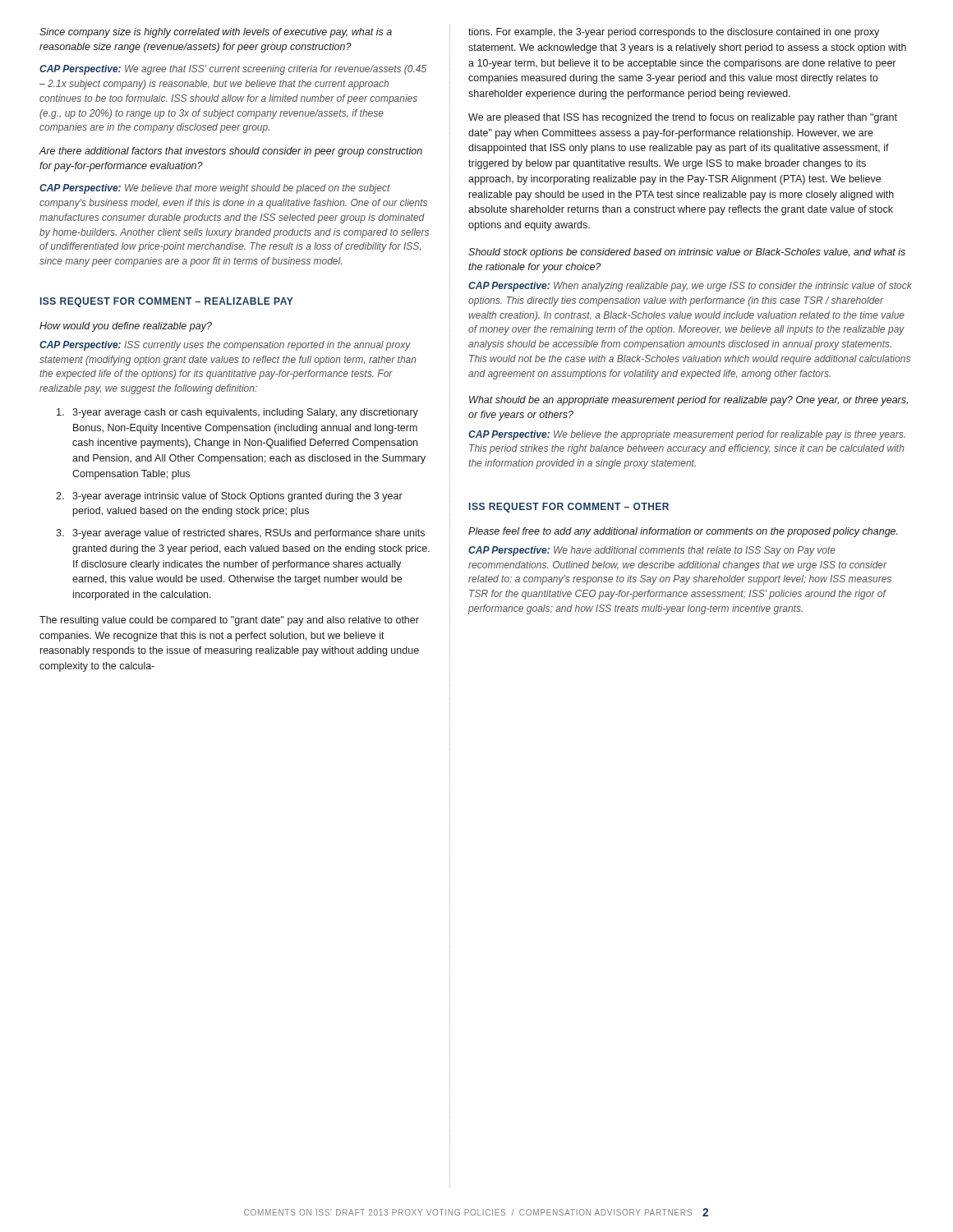Find the text block that reads "tions. For example, the"
This screenshot has height=1232, width=953.
[x=691, y=63]
